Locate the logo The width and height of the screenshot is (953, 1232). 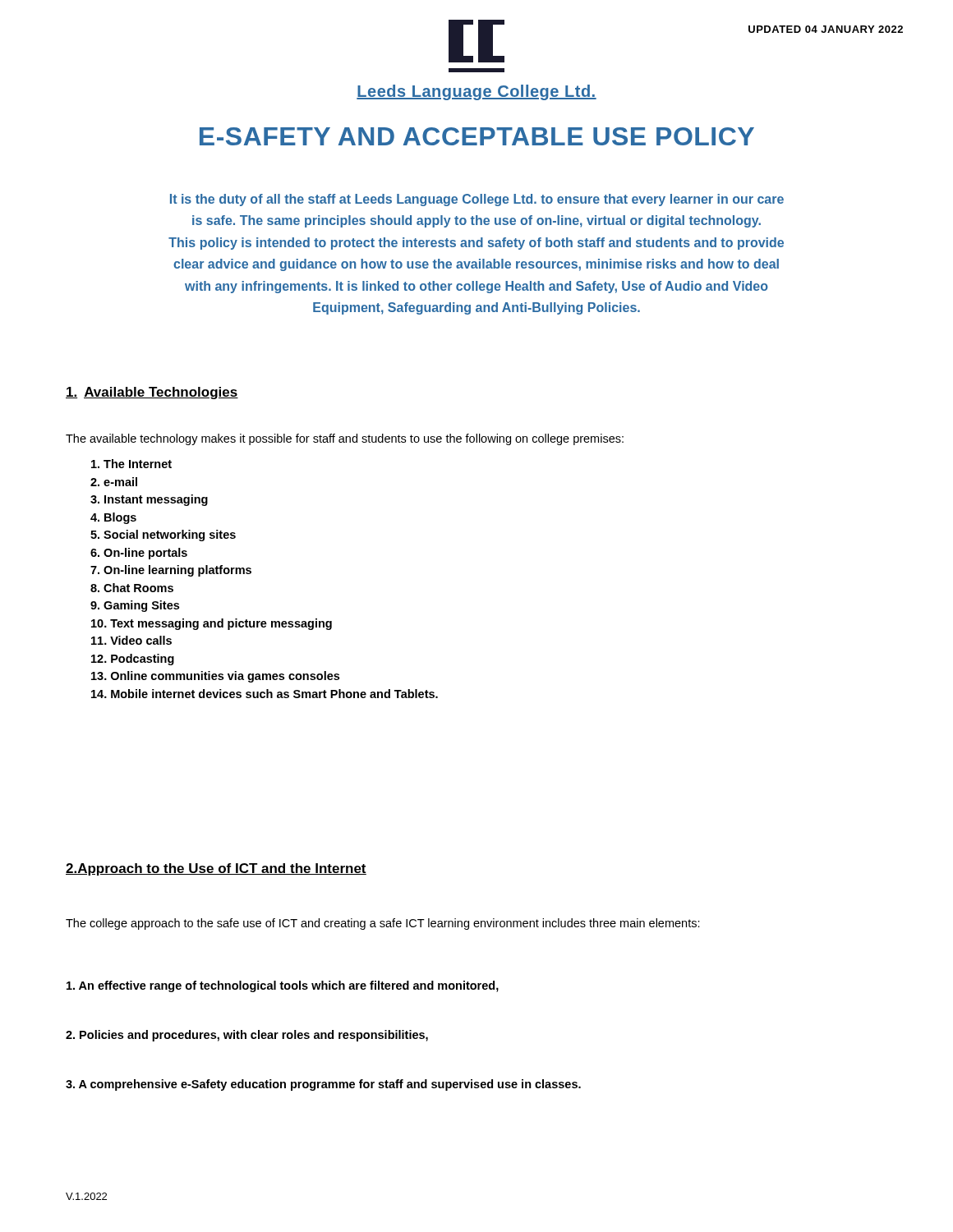[476, 46]
